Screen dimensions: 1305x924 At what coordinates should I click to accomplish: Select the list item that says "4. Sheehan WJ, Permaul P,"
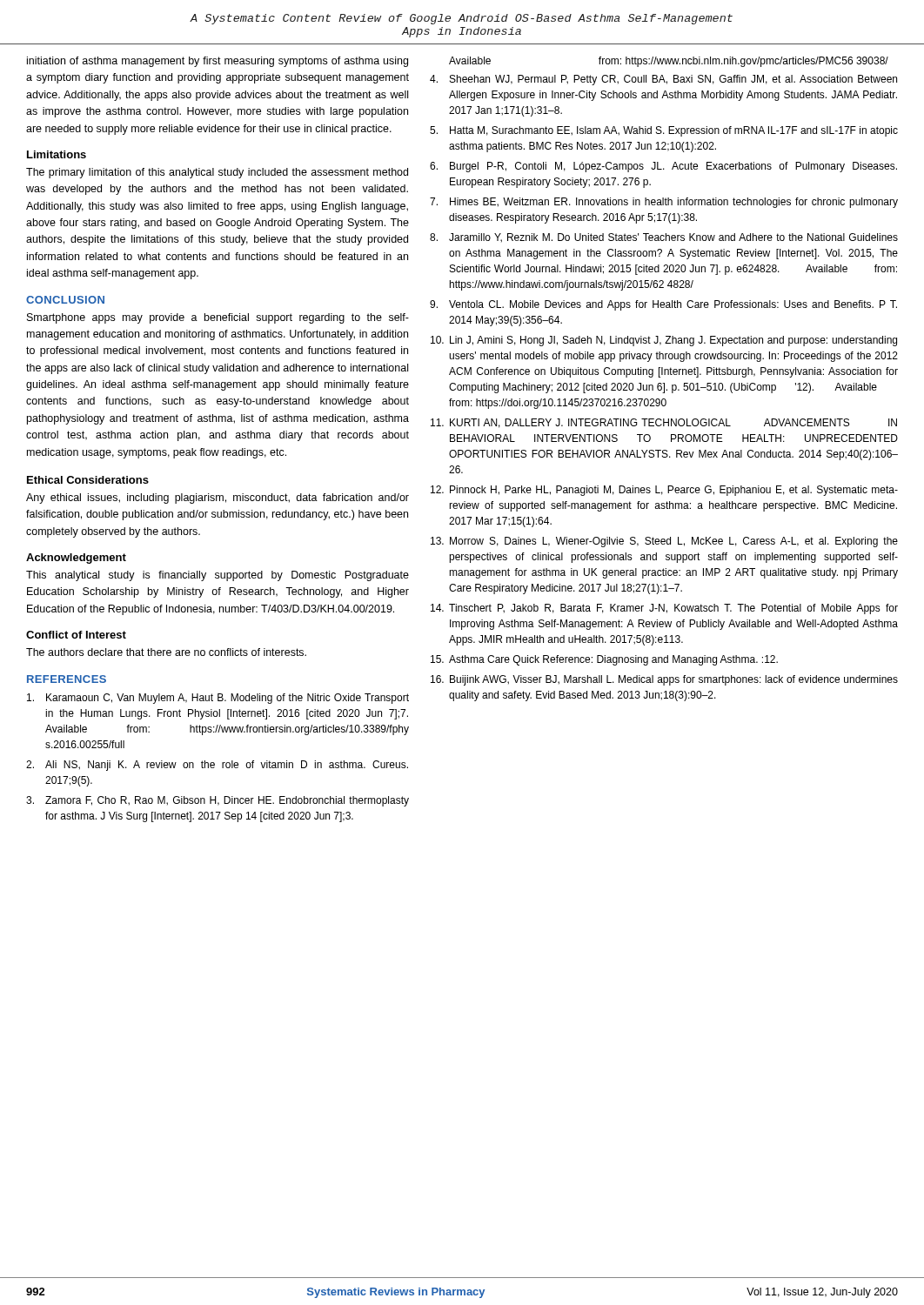664,95
